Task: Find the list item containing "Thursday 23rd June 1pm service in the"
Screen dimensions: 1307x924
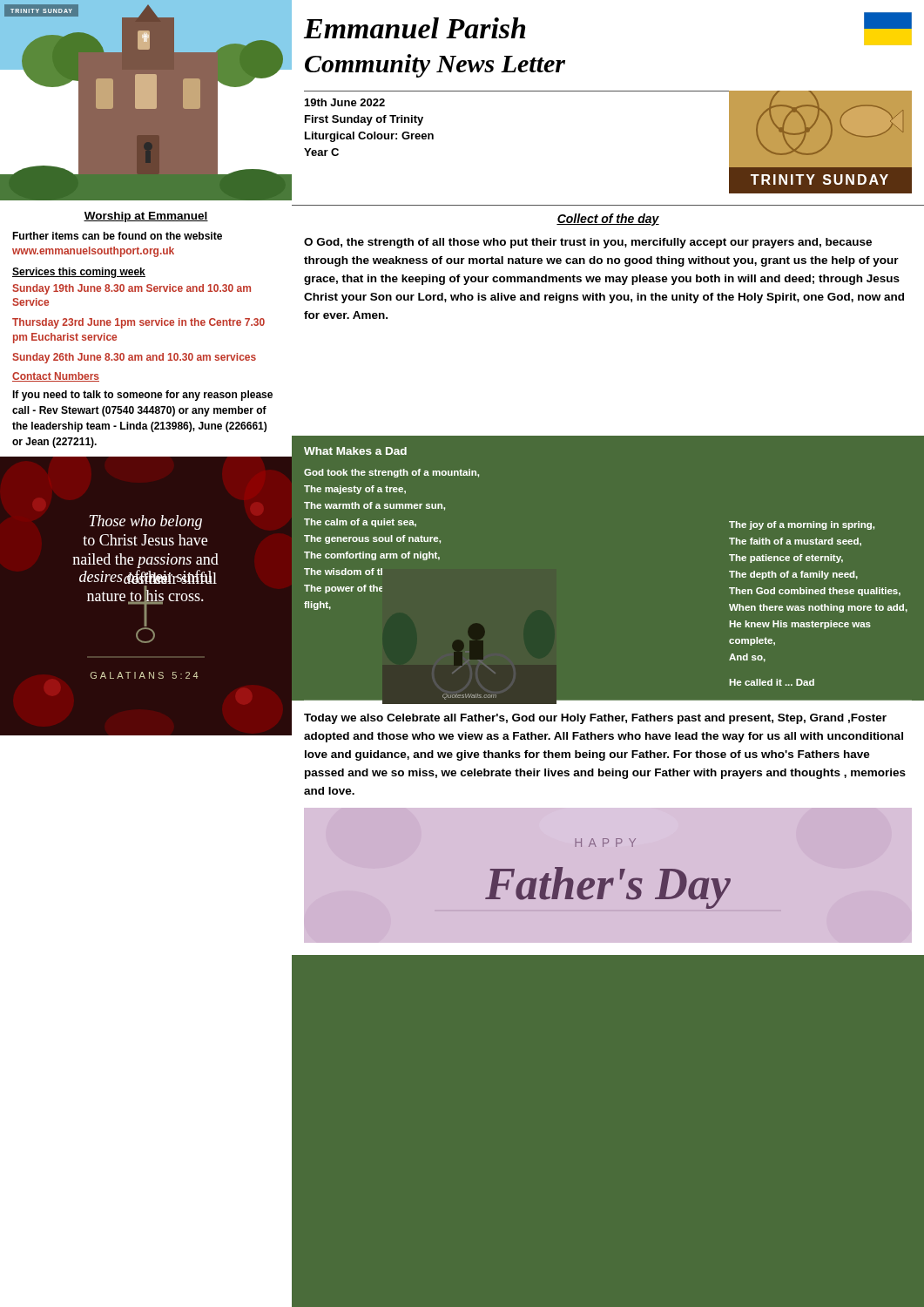Action: point(139,330)
